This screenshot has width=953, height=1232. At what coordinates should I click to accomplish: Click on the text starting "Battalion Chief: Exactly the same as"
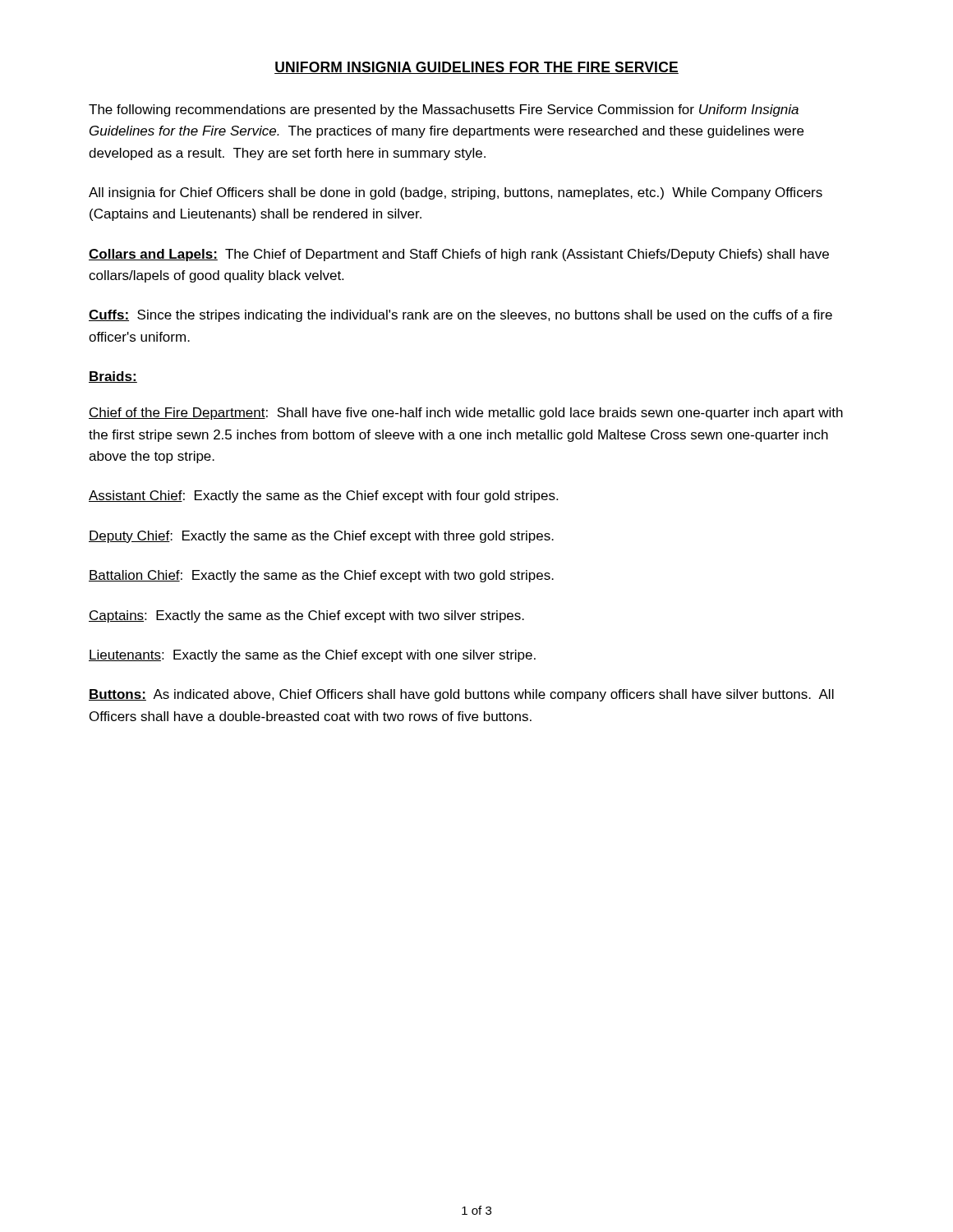coord(322,575)
